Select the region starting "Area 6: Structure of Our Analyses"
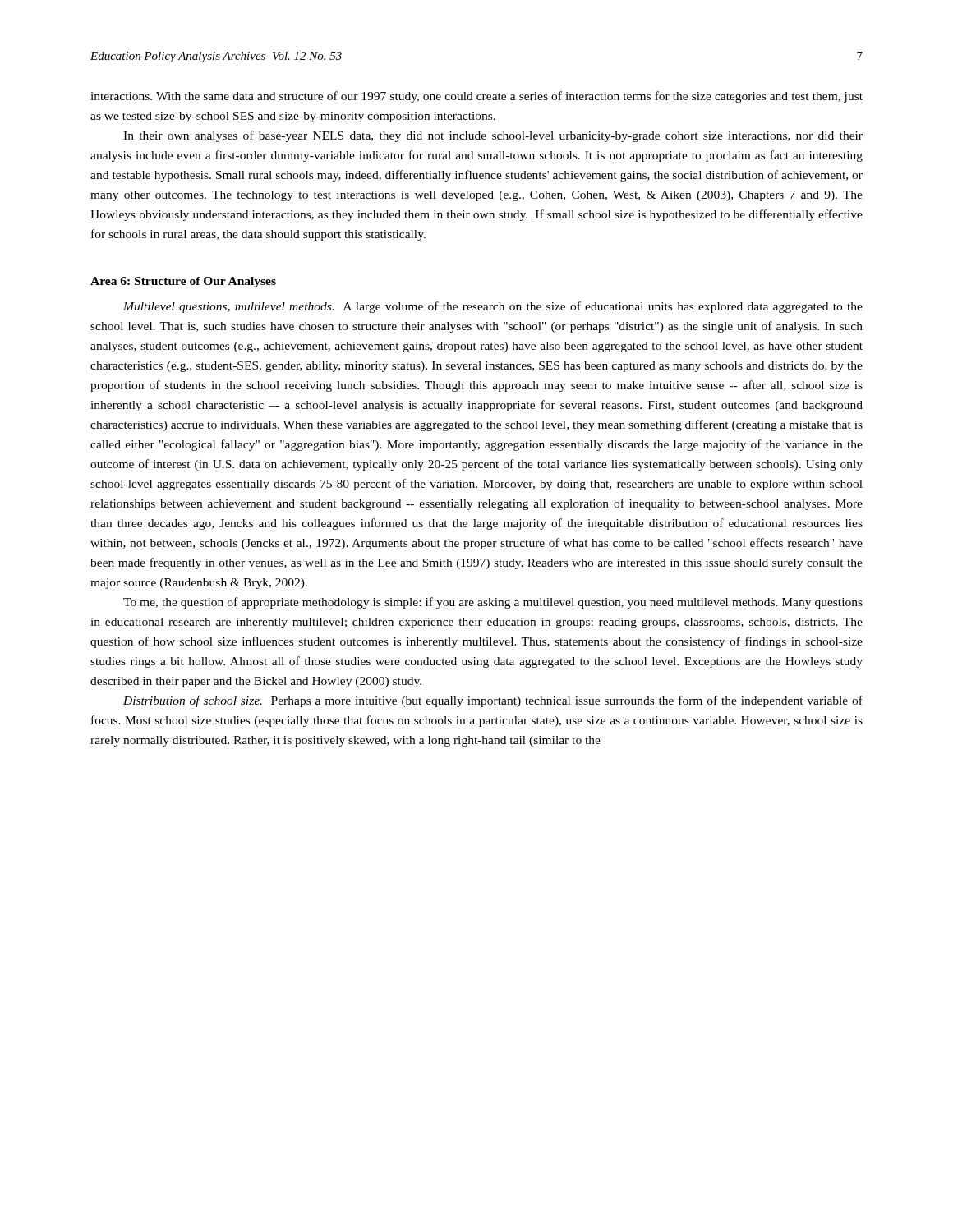953x1232 pixels. [x=183, y=281]
